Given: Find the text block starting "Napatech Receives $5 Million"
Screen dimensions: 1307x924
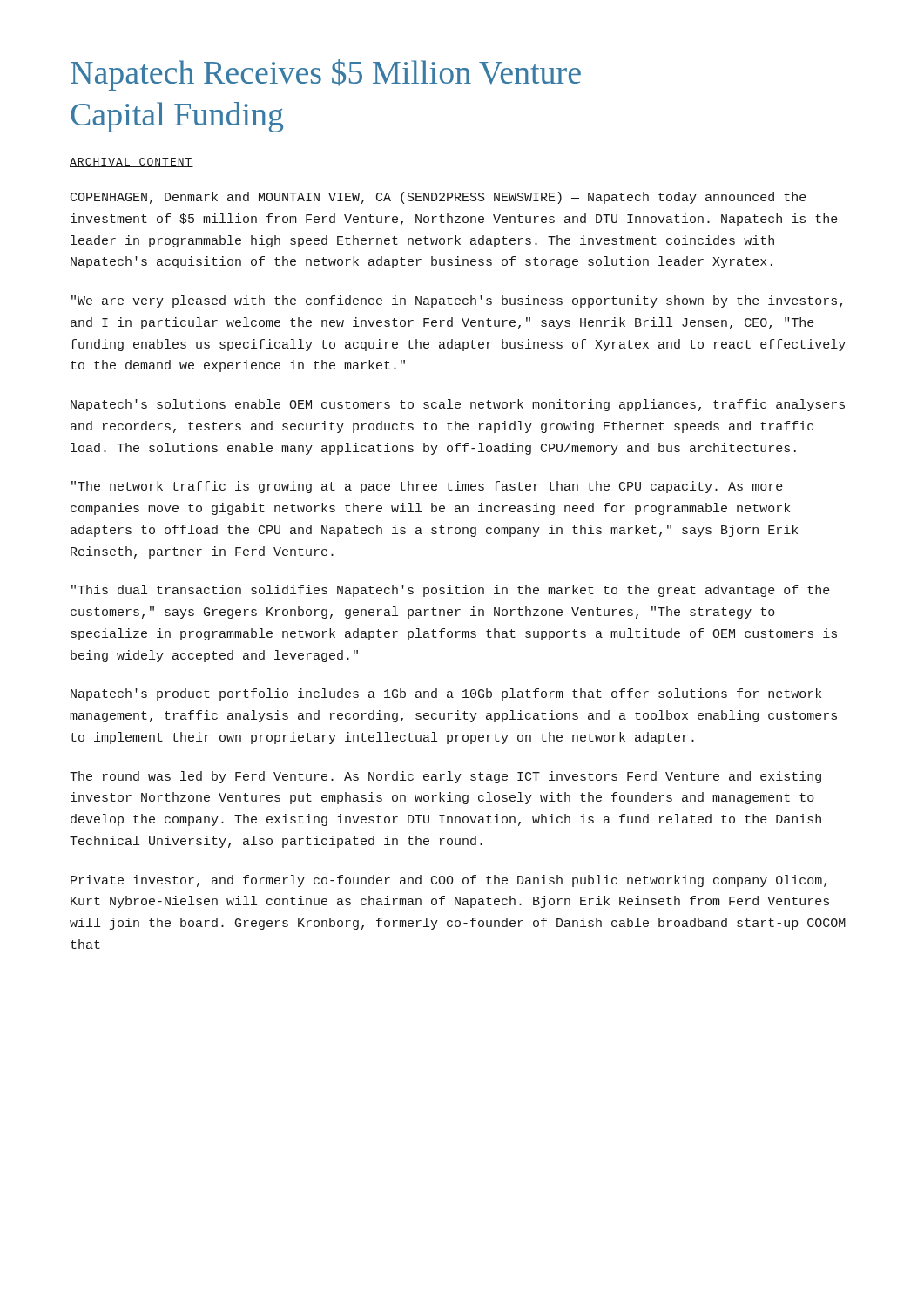Looking at the screenshot, I should point(326,93).
